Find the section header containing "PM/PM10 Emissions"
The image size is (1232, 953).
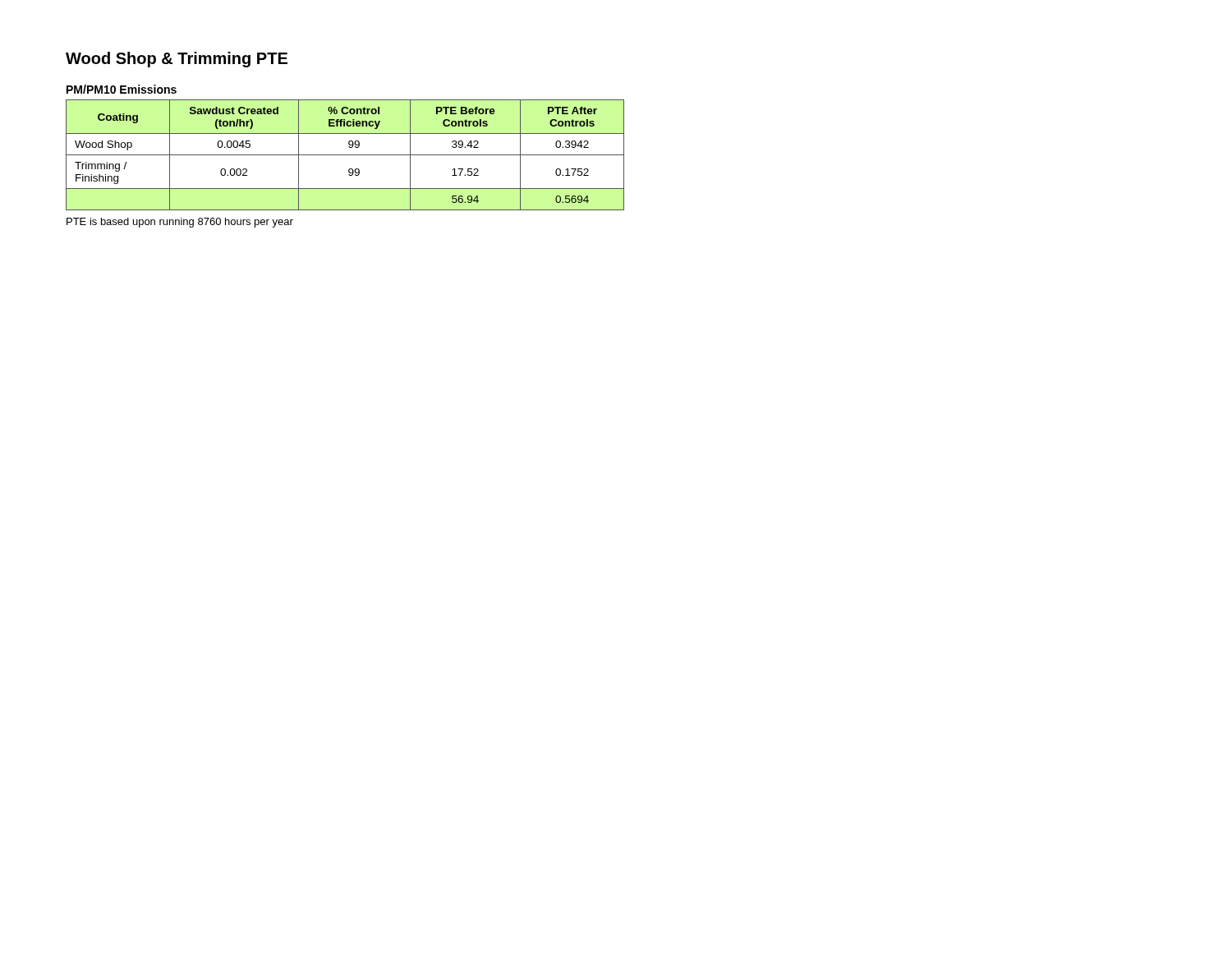121,90
